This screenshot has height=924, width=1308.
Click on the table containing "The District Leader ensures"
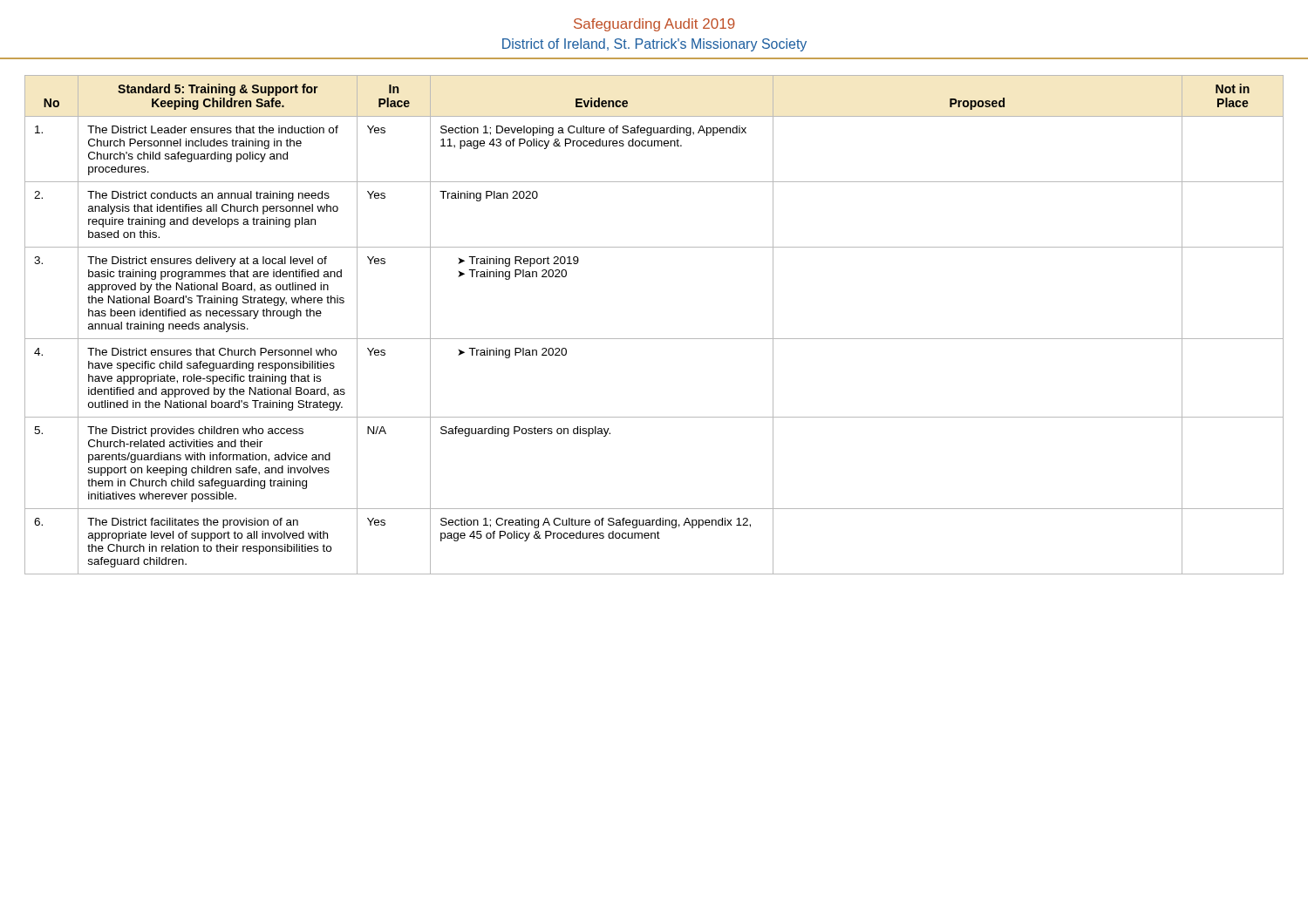(x=654, y=317)
